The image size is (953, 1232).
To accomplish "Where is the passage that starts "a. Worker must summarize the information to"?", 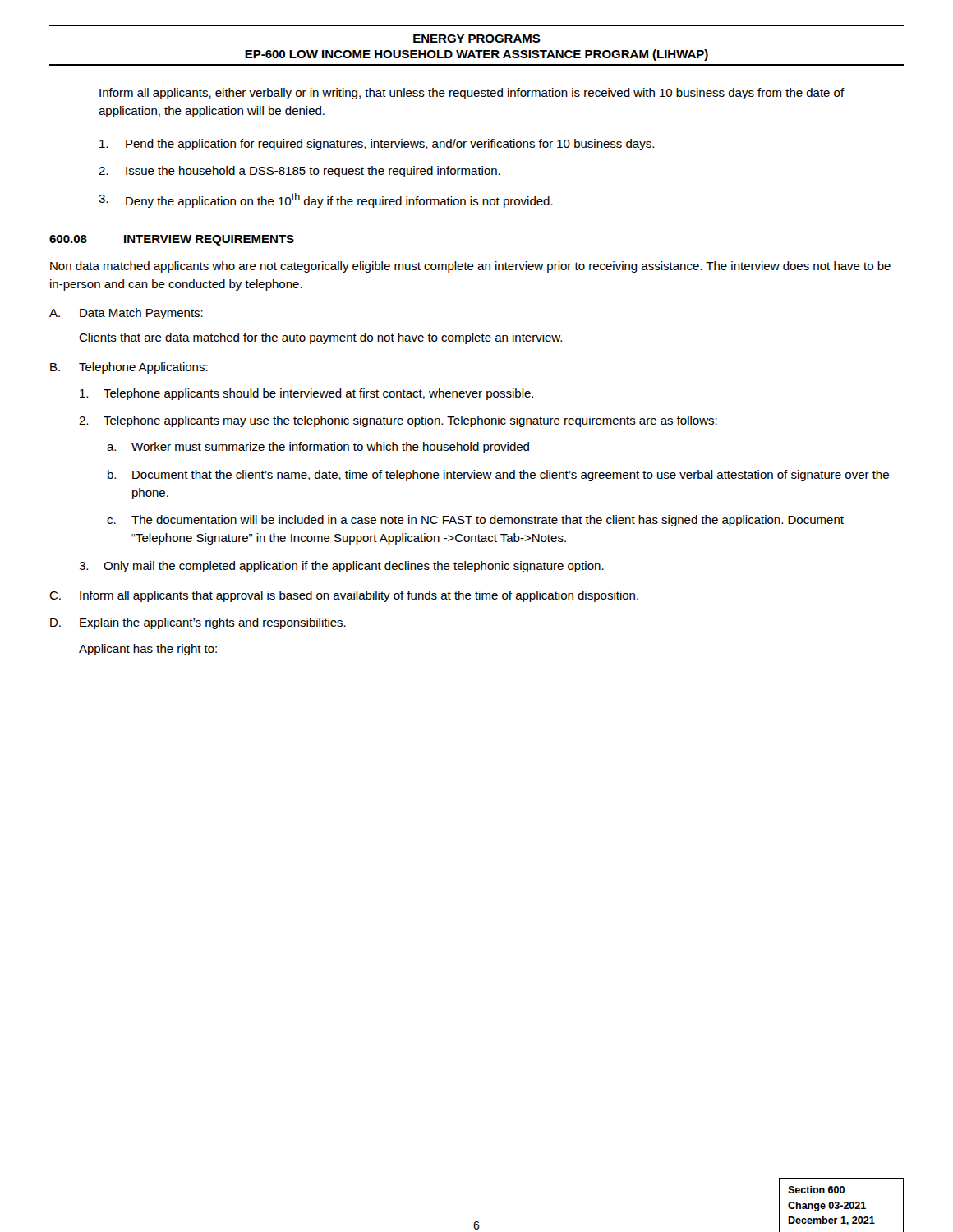I will (318, 447).
